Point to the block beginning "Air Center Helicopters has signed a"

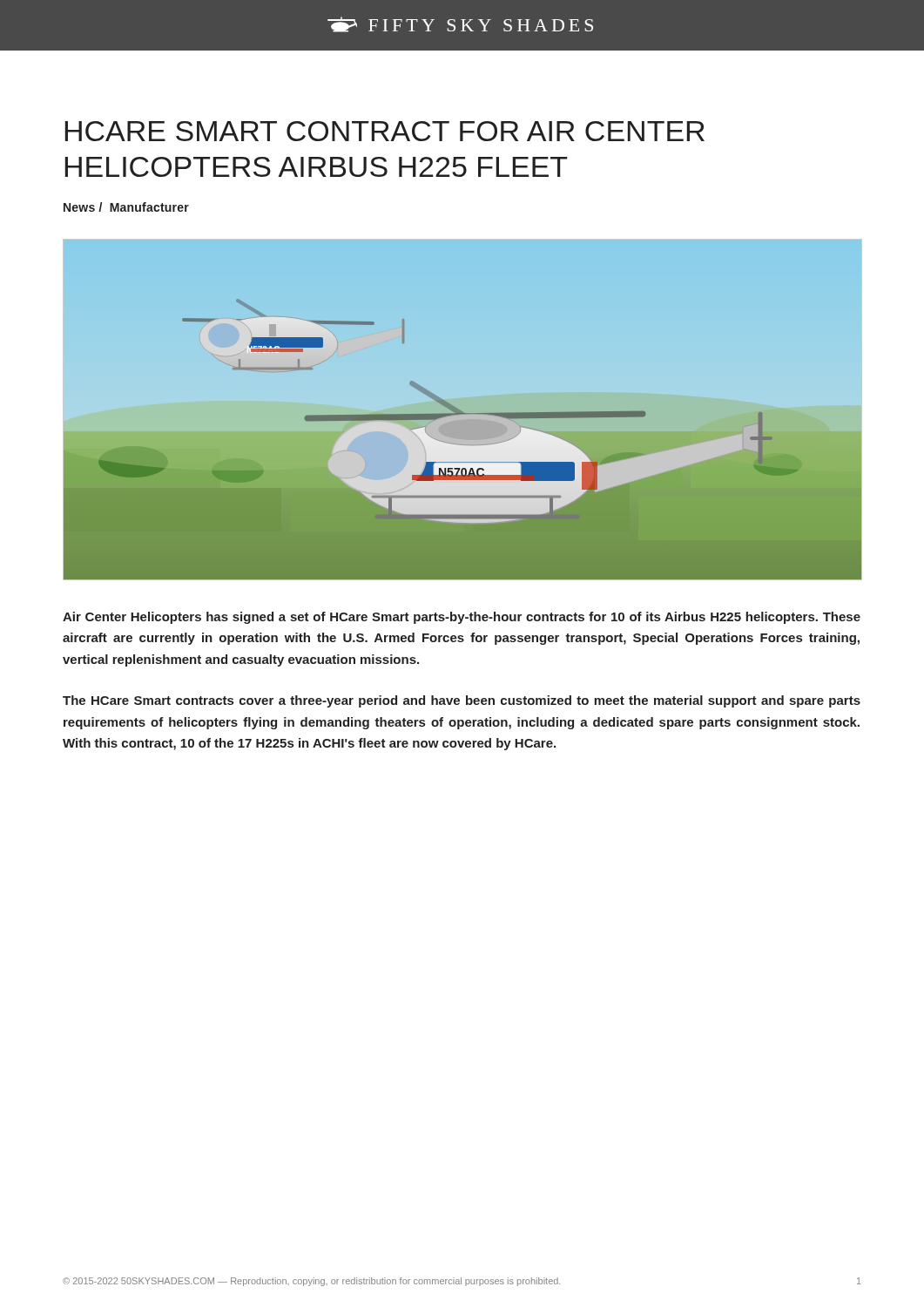tap(462, 638)
